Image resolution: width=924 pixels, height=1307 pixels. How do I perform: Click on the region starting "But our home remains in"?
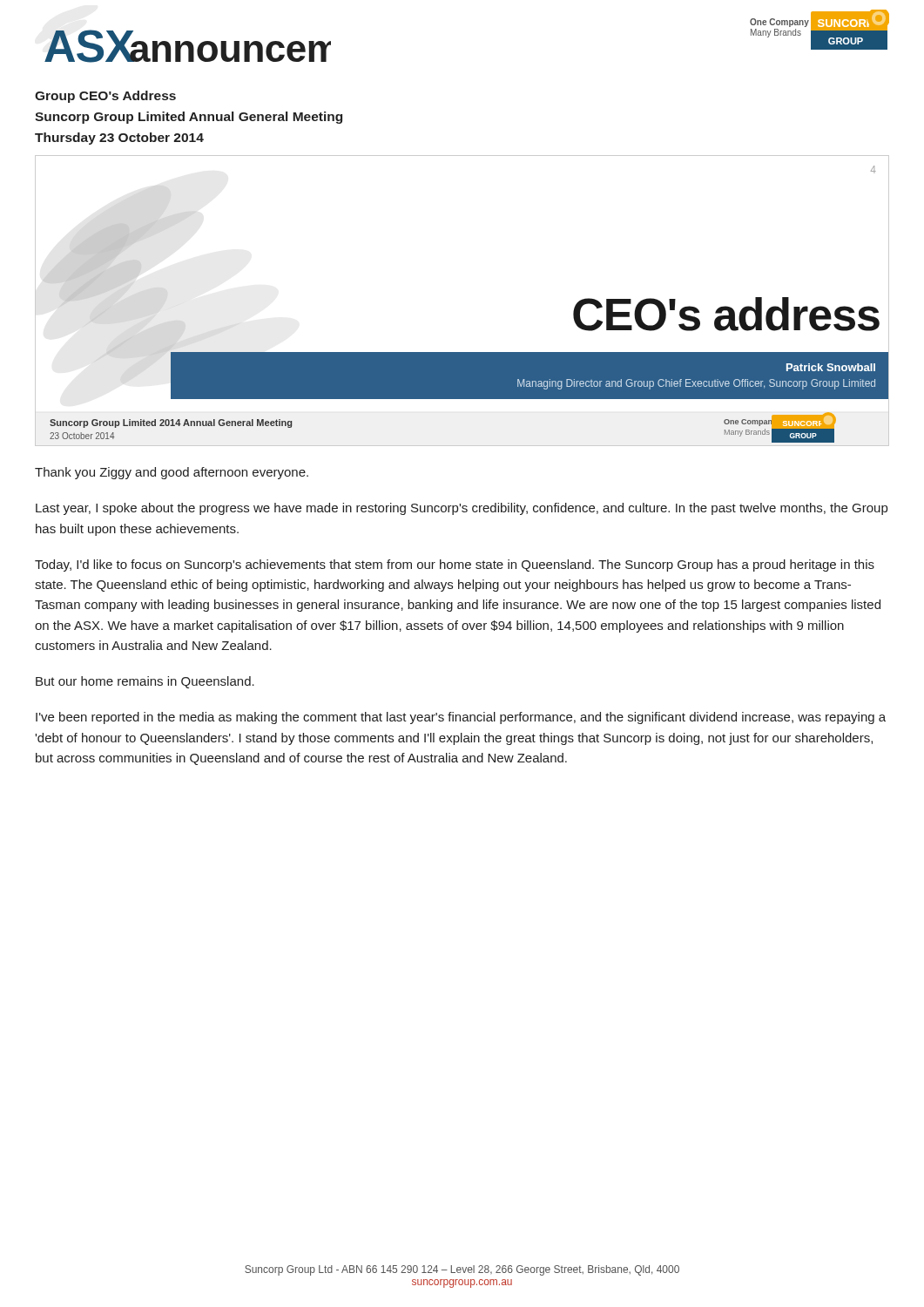[x=145, y=682]
